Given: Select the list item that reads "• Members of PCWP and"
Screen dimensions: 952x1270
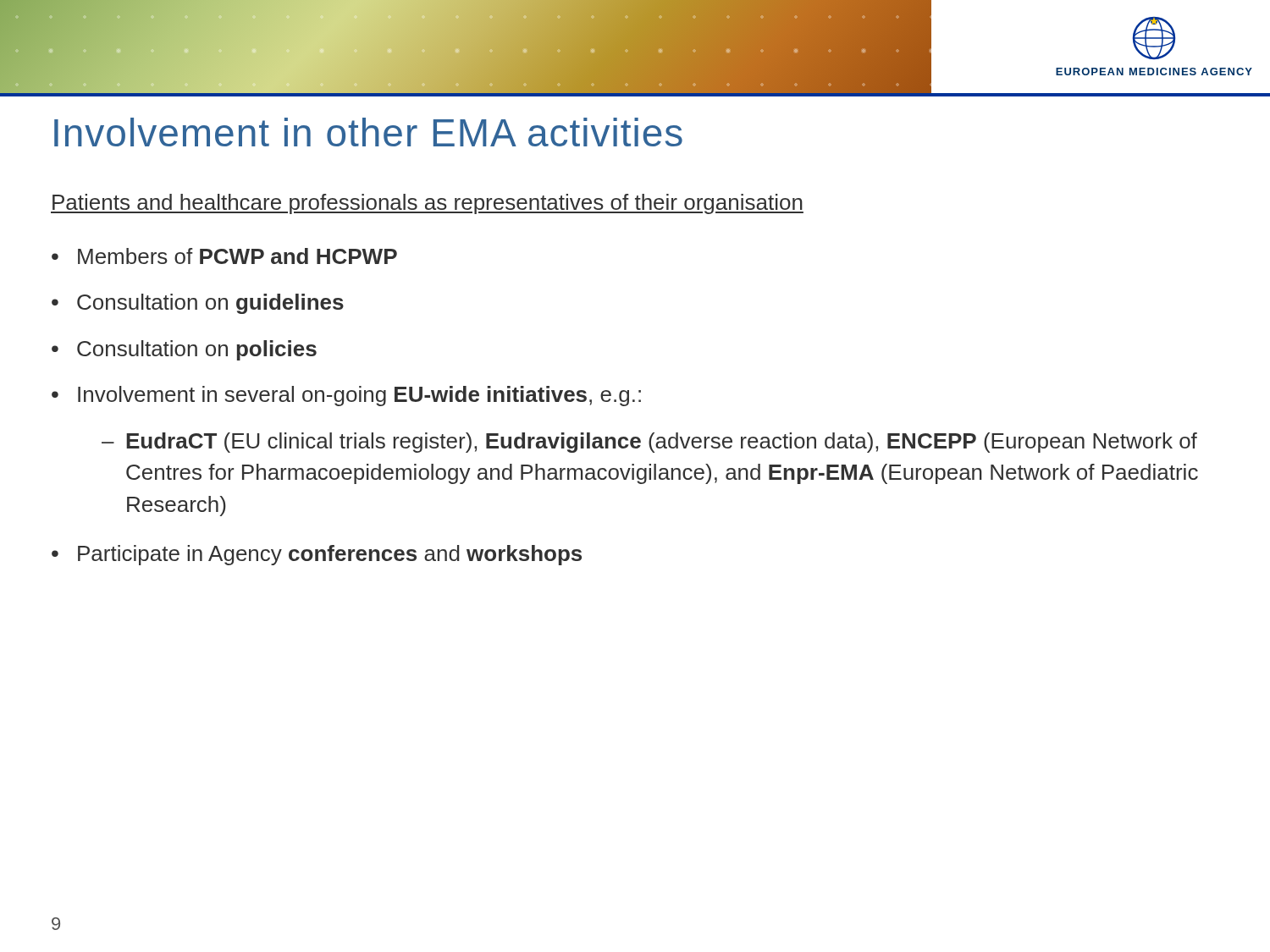Looking at the screenshot, I should click(224, 256).
